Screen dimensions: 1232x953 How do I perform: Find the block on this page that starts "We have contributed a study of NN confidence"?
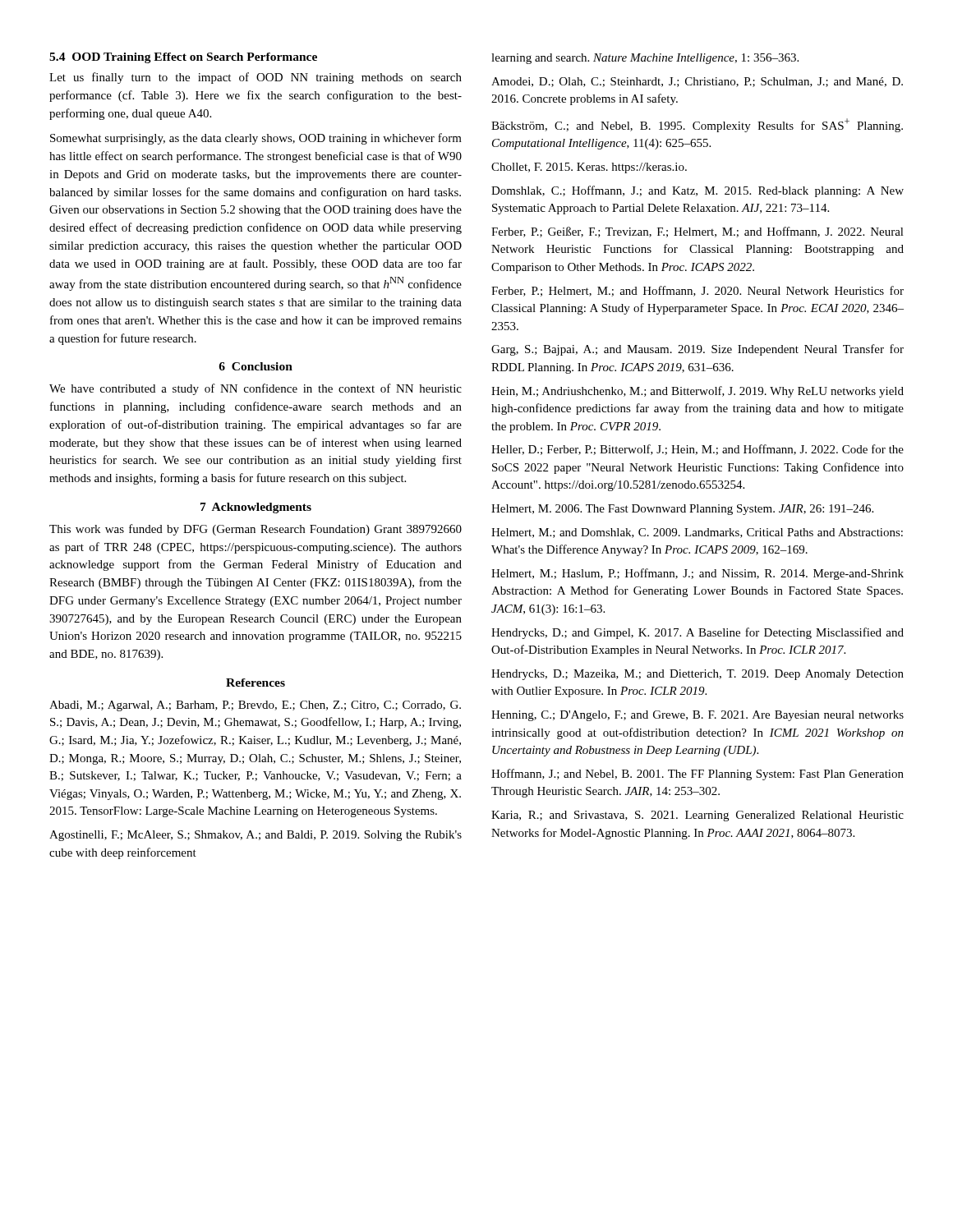tap(255, 434)
